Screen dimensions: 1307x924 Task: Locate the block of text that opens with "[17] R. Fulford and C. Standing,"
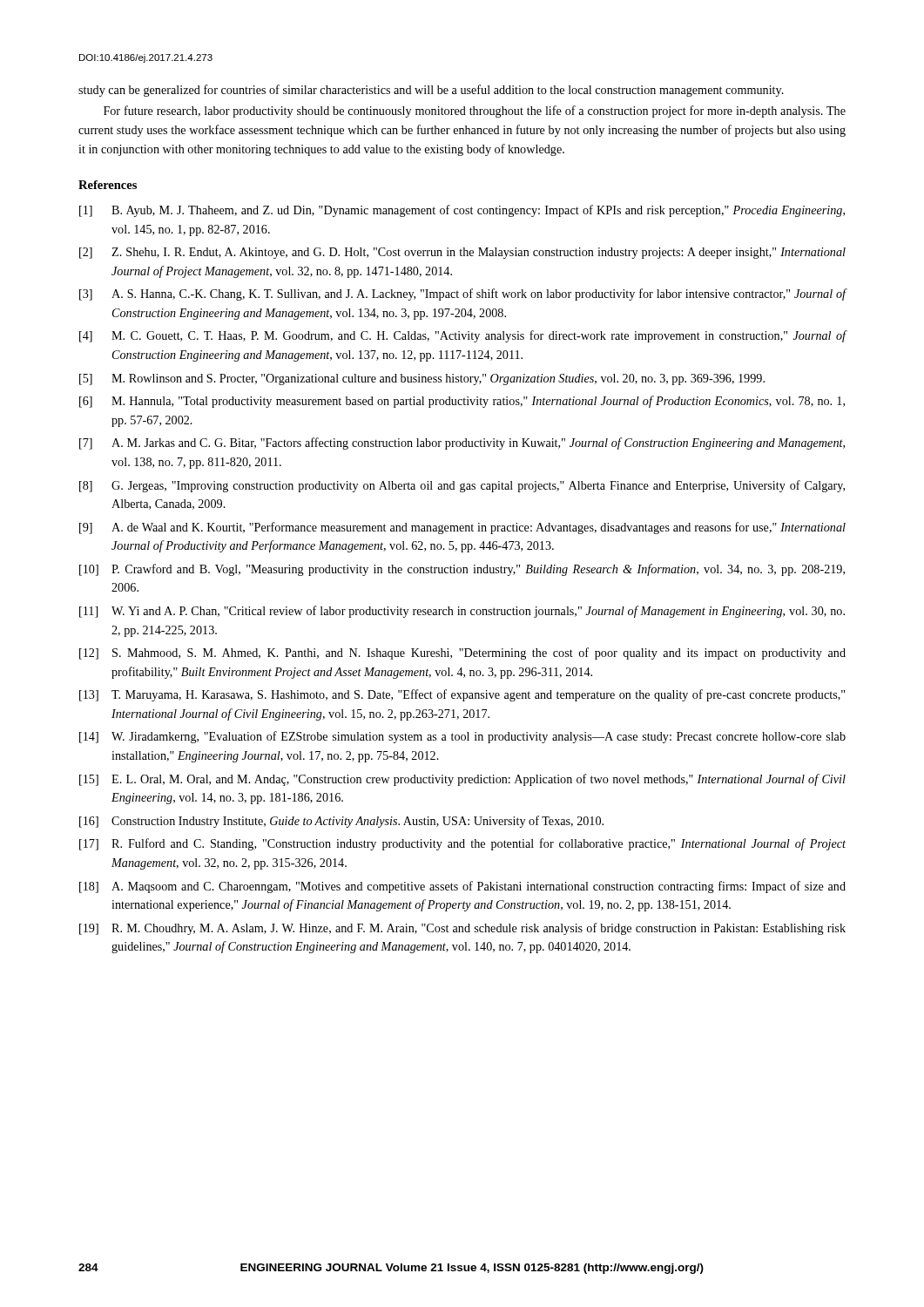pyautogui.click(x=462, y=854)
